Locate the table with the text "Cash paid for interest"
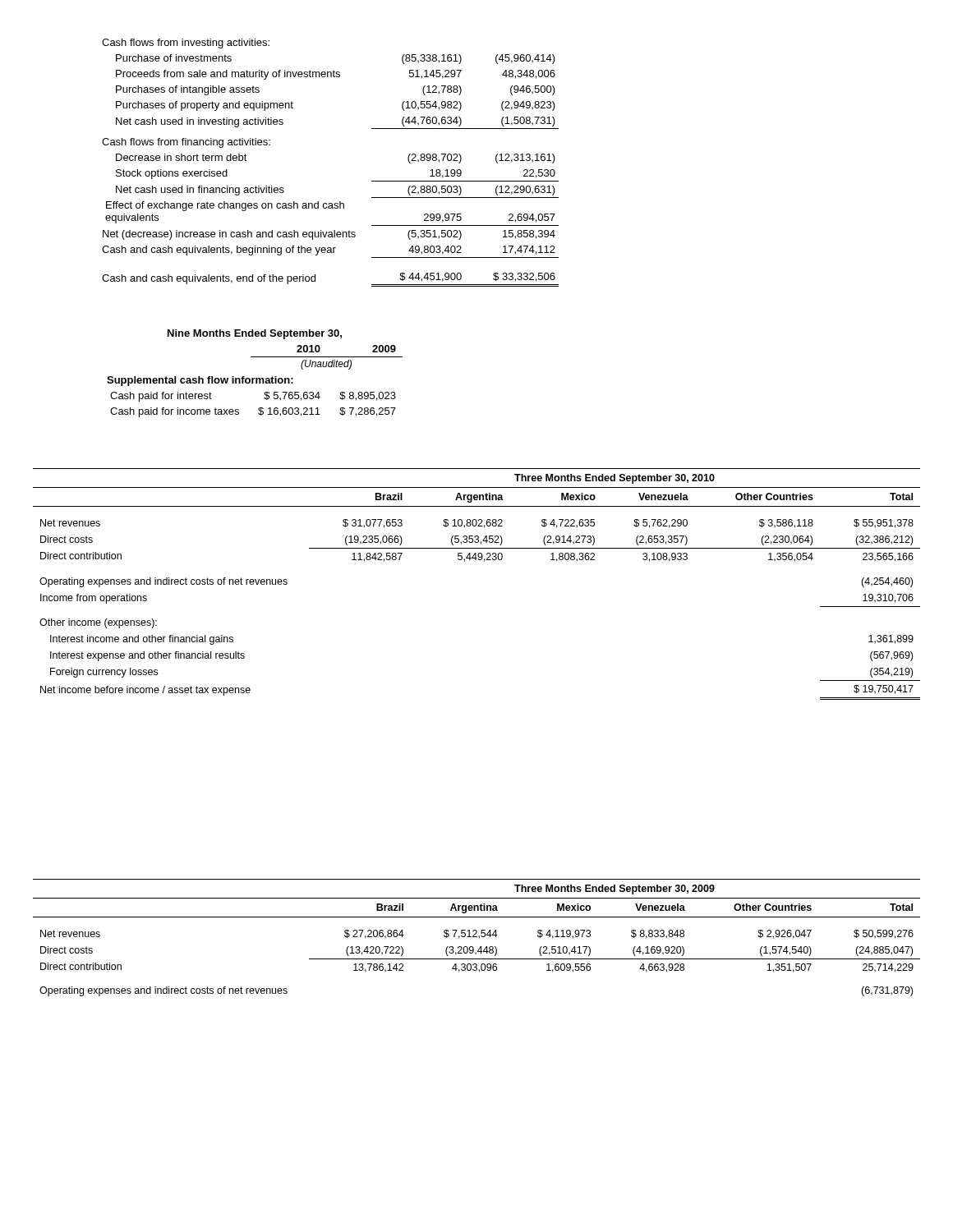The width and height of the screenshot is (953, 1232). pos(255,373)
